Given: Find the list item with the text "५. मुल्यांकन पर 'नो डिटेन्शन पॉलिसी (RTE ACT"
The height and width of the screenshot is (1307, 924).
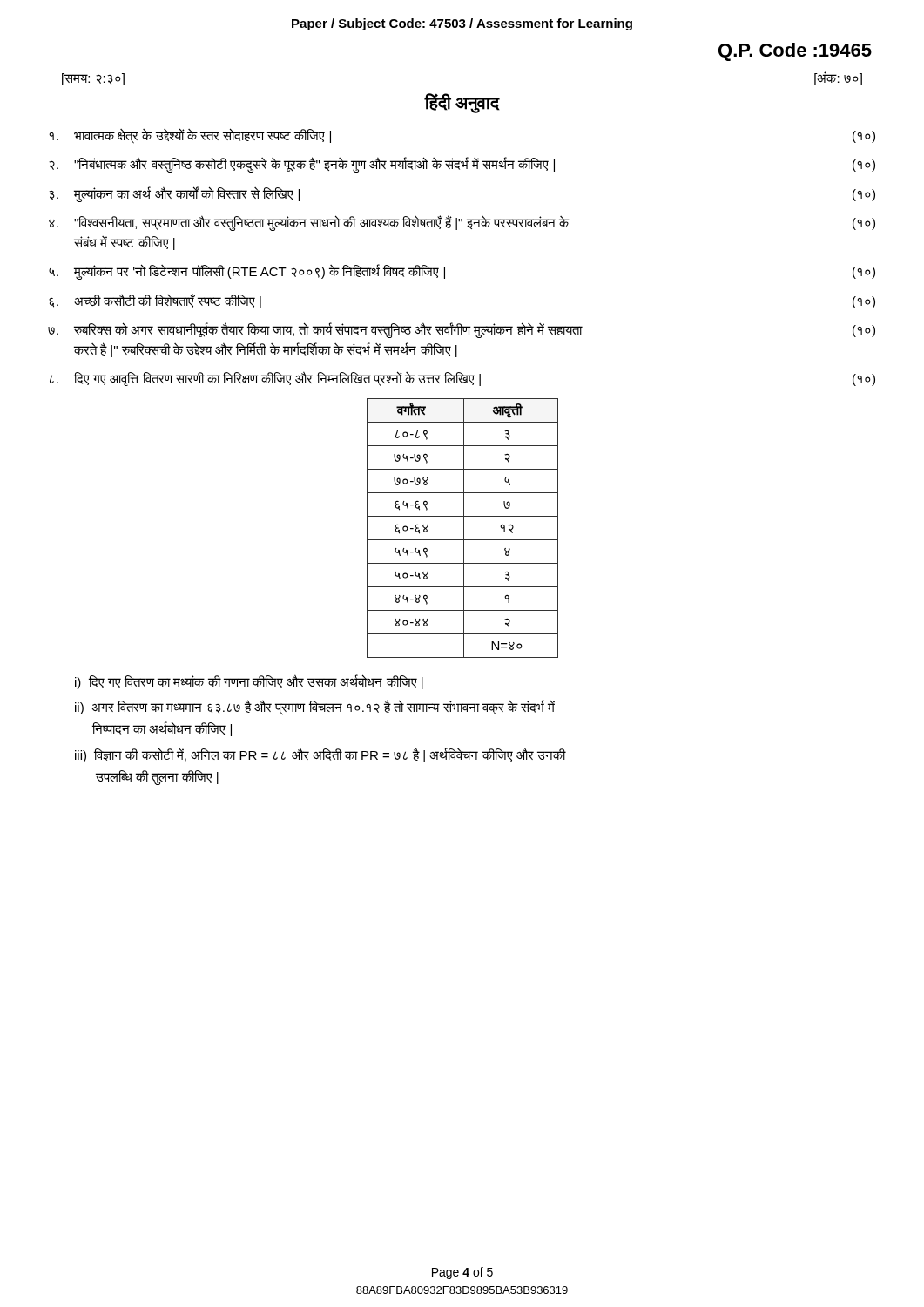Looking at the screenshot, I should [253, 271].
